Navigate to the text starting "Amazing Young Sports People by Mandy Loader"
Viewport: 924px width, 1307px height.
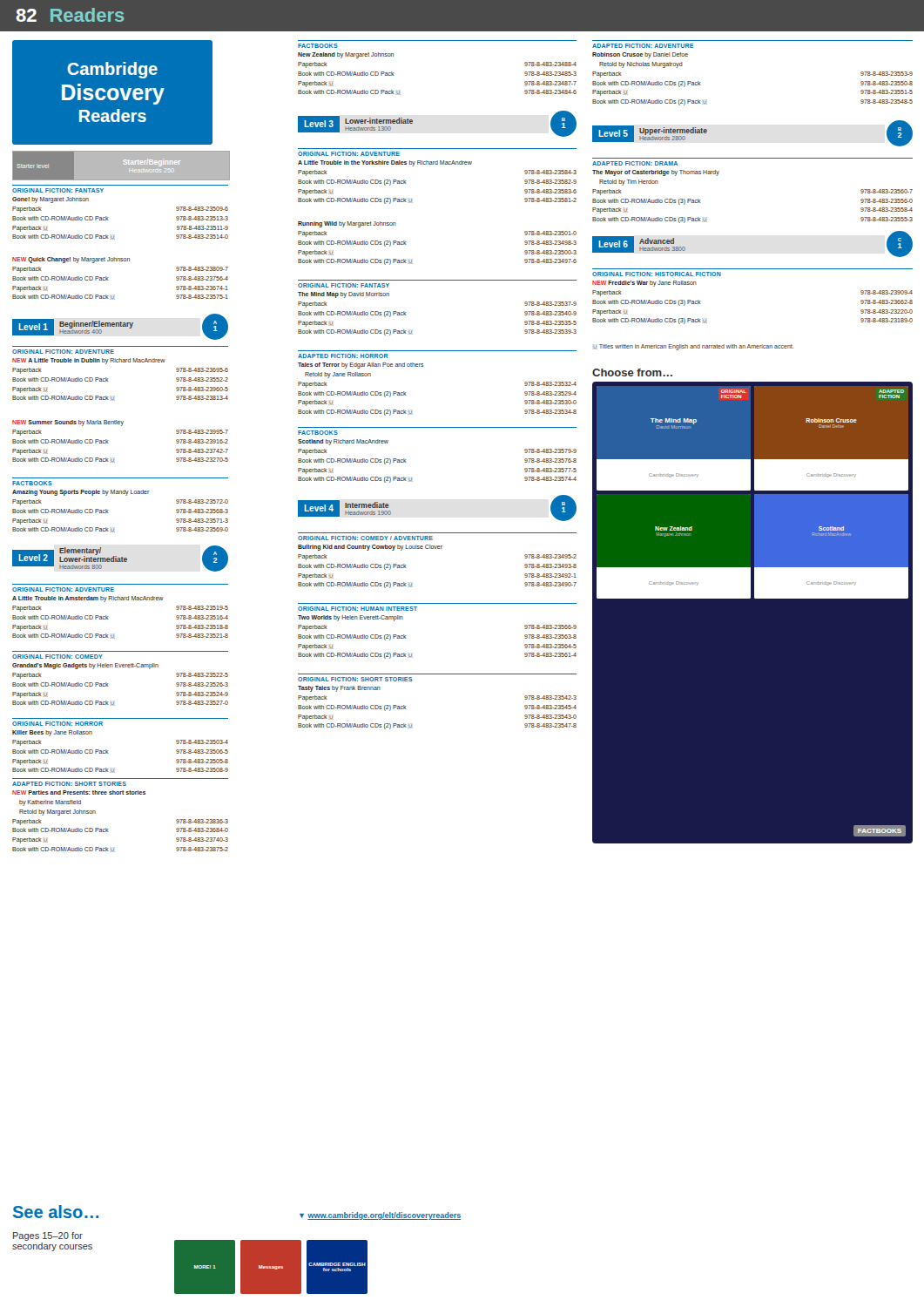point(81,493)
